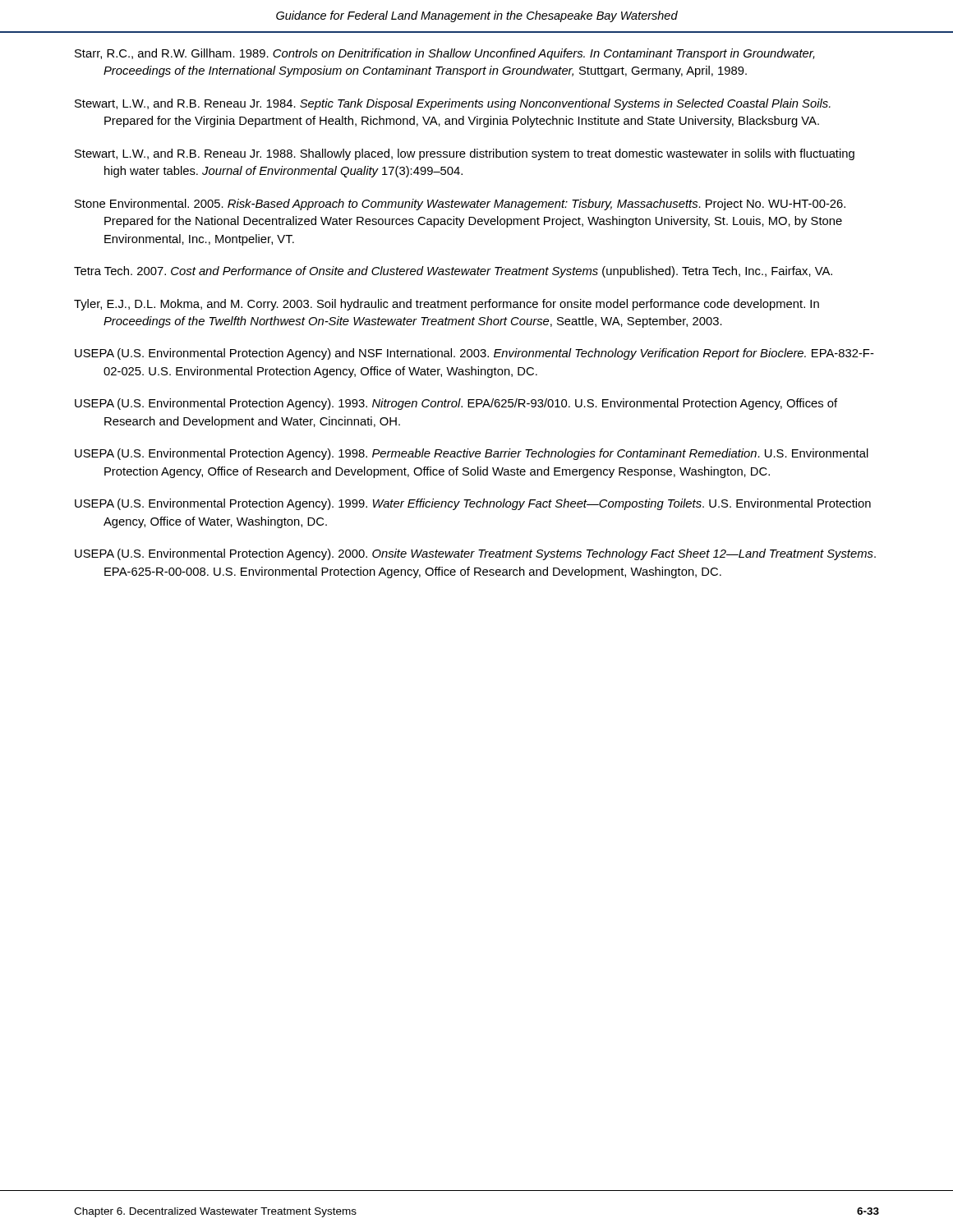Image resolution: width=953 pixels, height=1232 pixels.
Task: Find the element starting "Stewart, L.W., and R.B. Reneau Jr. 1988. Shallowly"
Action: click(476, 163)
